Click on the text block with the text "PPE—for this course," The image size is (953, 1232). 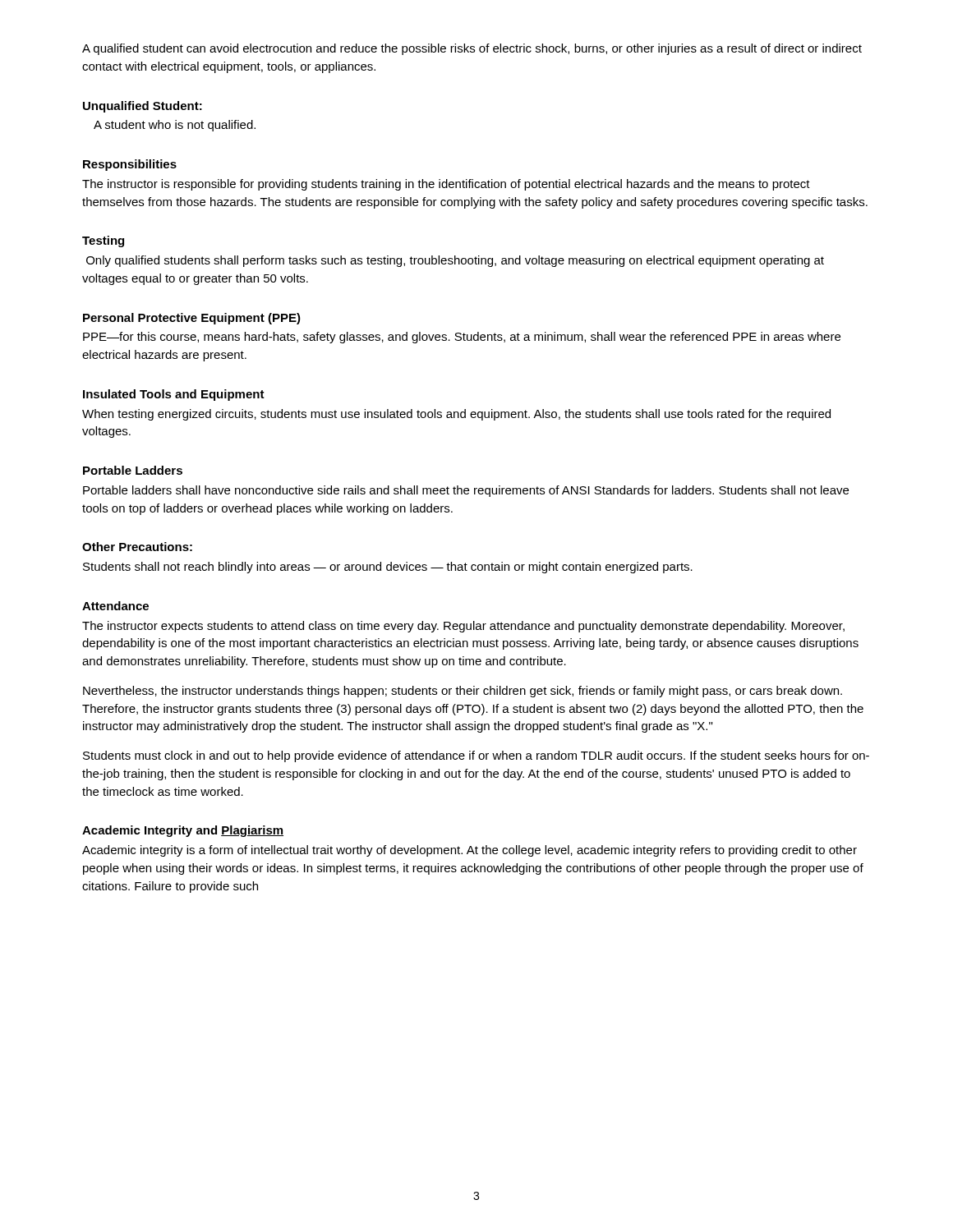[462, 345]
